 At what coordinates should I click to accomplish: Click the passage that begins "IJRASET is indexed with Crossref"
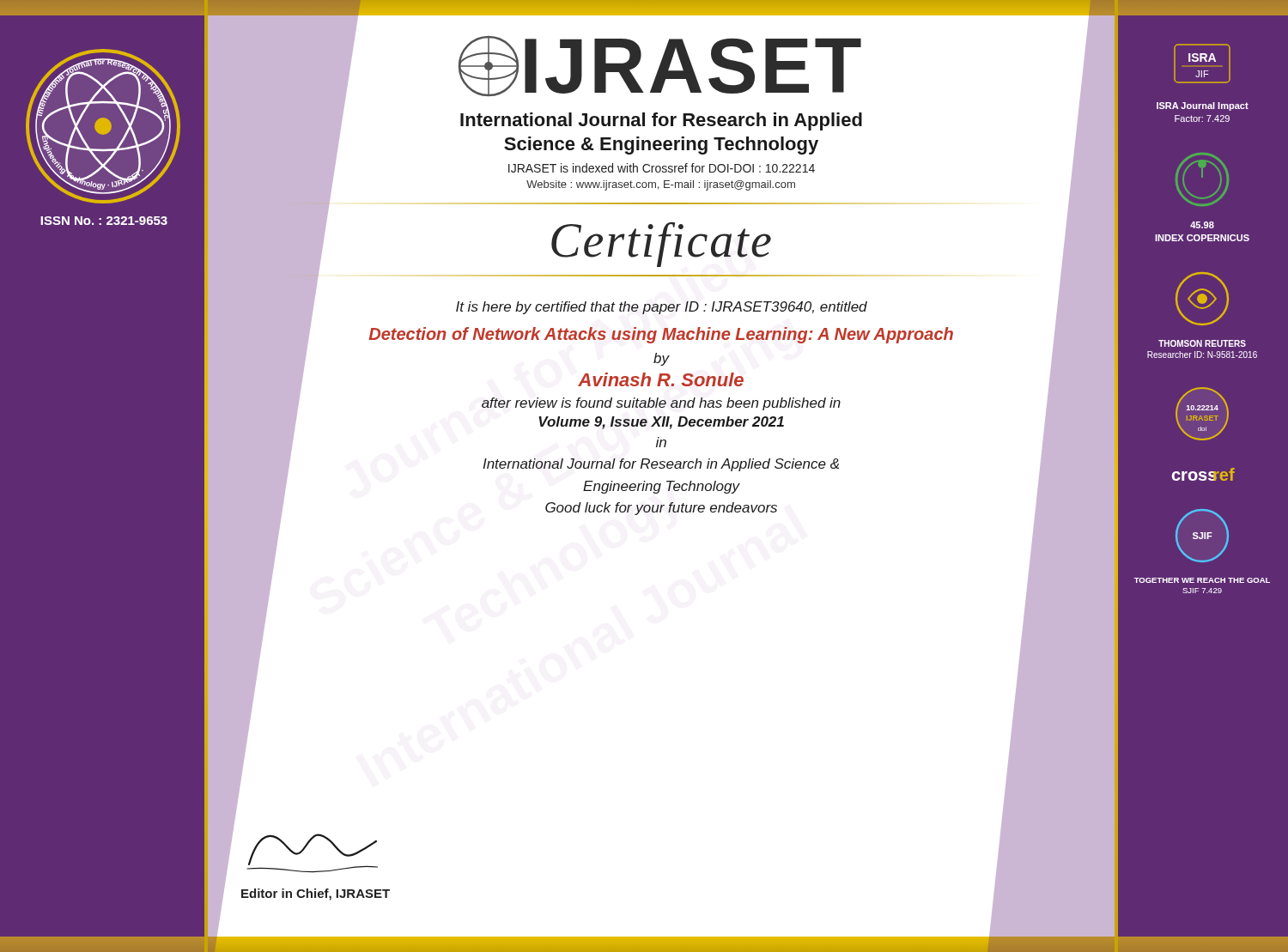(661, 168)
